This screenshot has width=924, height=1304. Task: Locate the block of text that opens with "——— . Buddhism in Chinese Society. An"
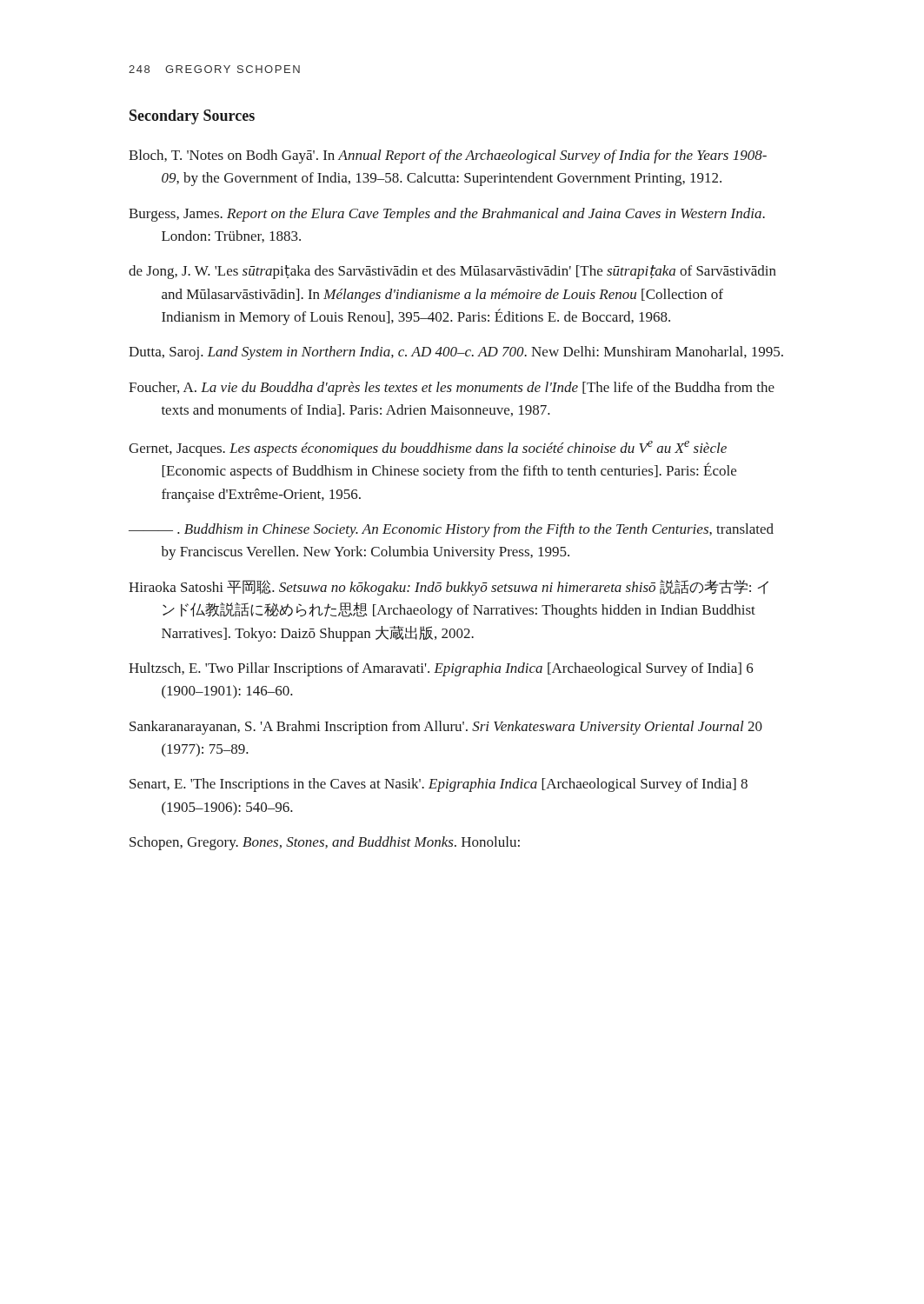(451, 541)
